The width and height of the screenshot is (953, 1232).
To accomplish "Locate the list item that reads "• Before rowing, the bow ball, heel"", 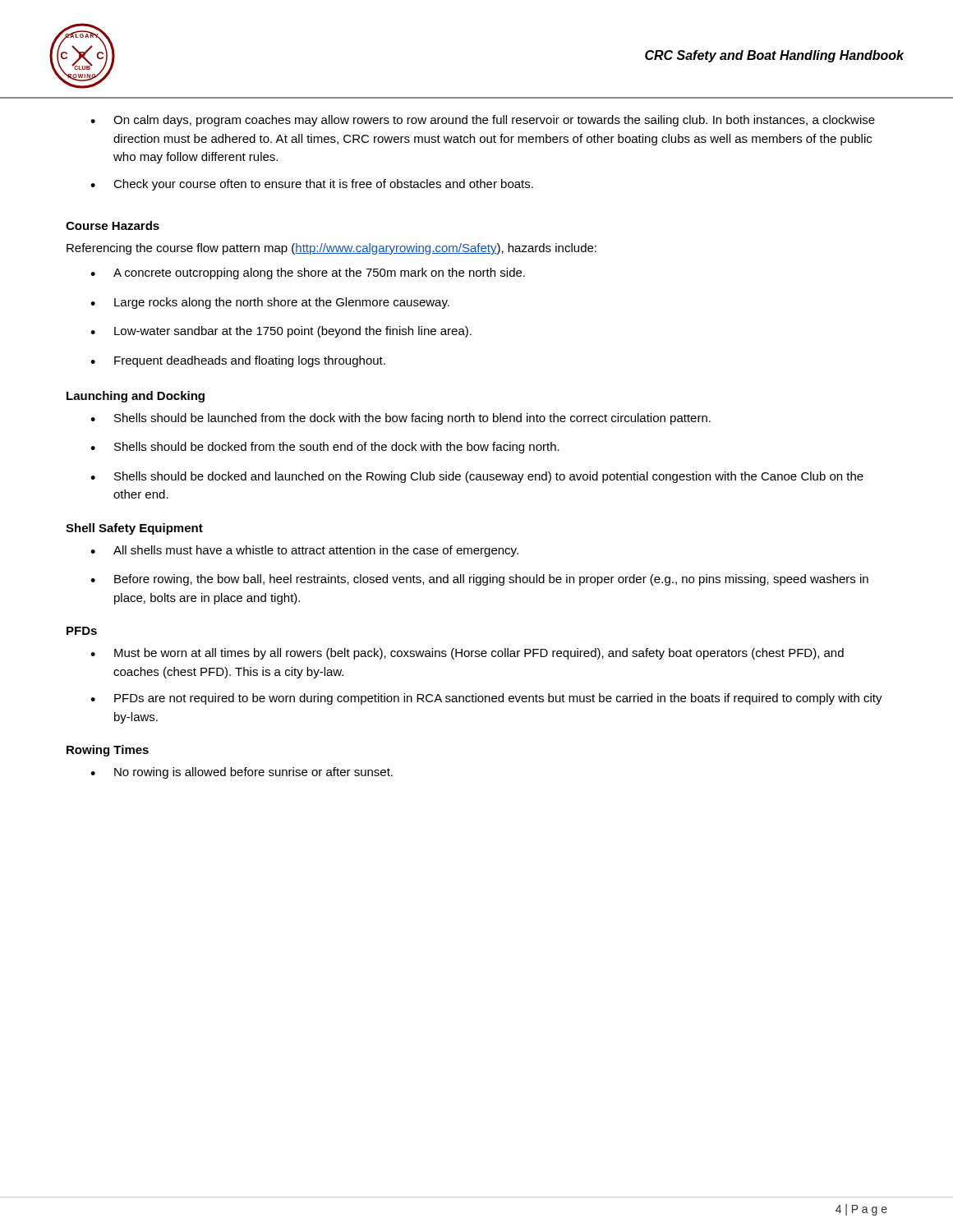I will coord(489,589).
